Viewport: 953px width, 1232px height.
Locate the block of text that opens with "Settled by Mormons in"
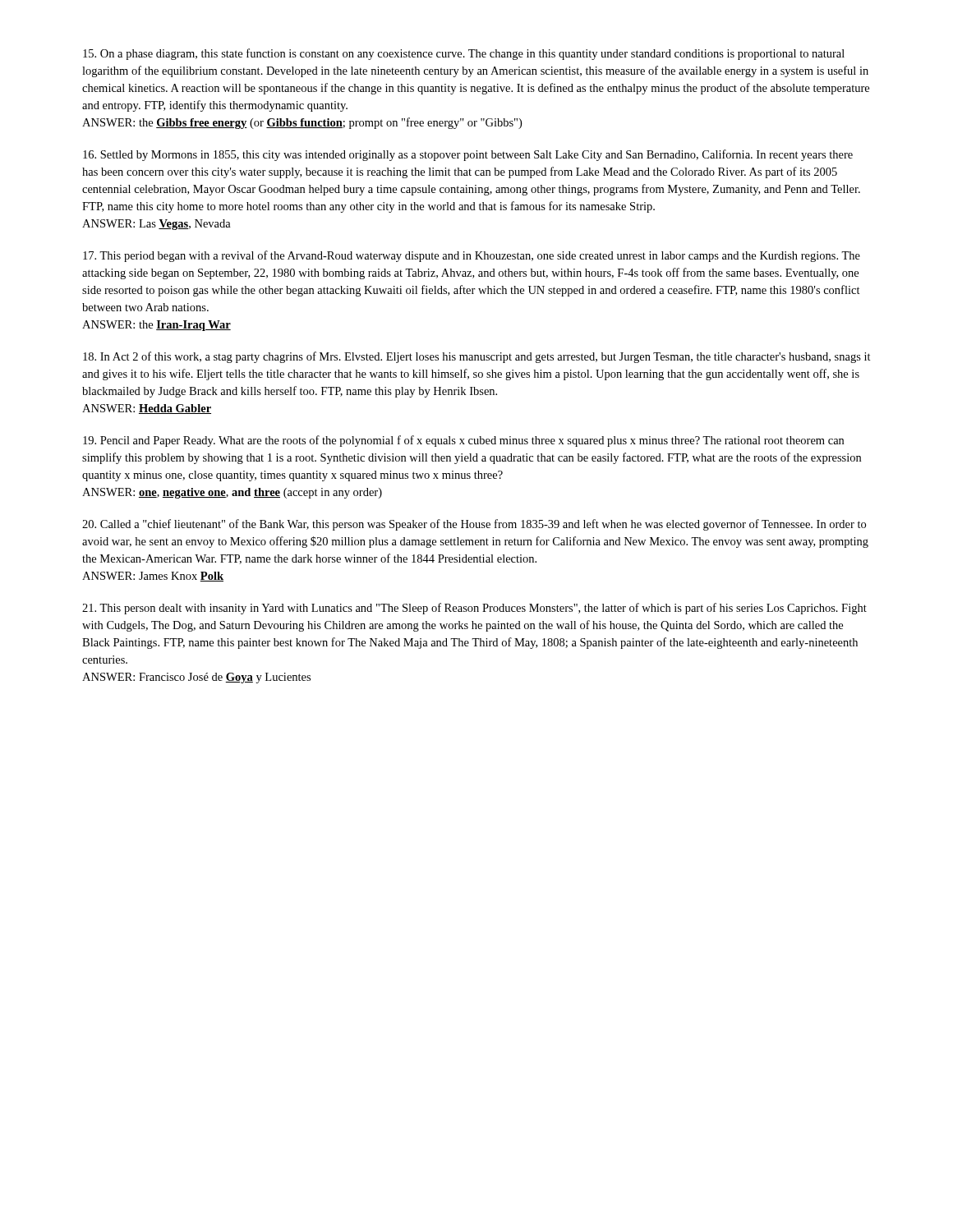[x=476, y=189]
